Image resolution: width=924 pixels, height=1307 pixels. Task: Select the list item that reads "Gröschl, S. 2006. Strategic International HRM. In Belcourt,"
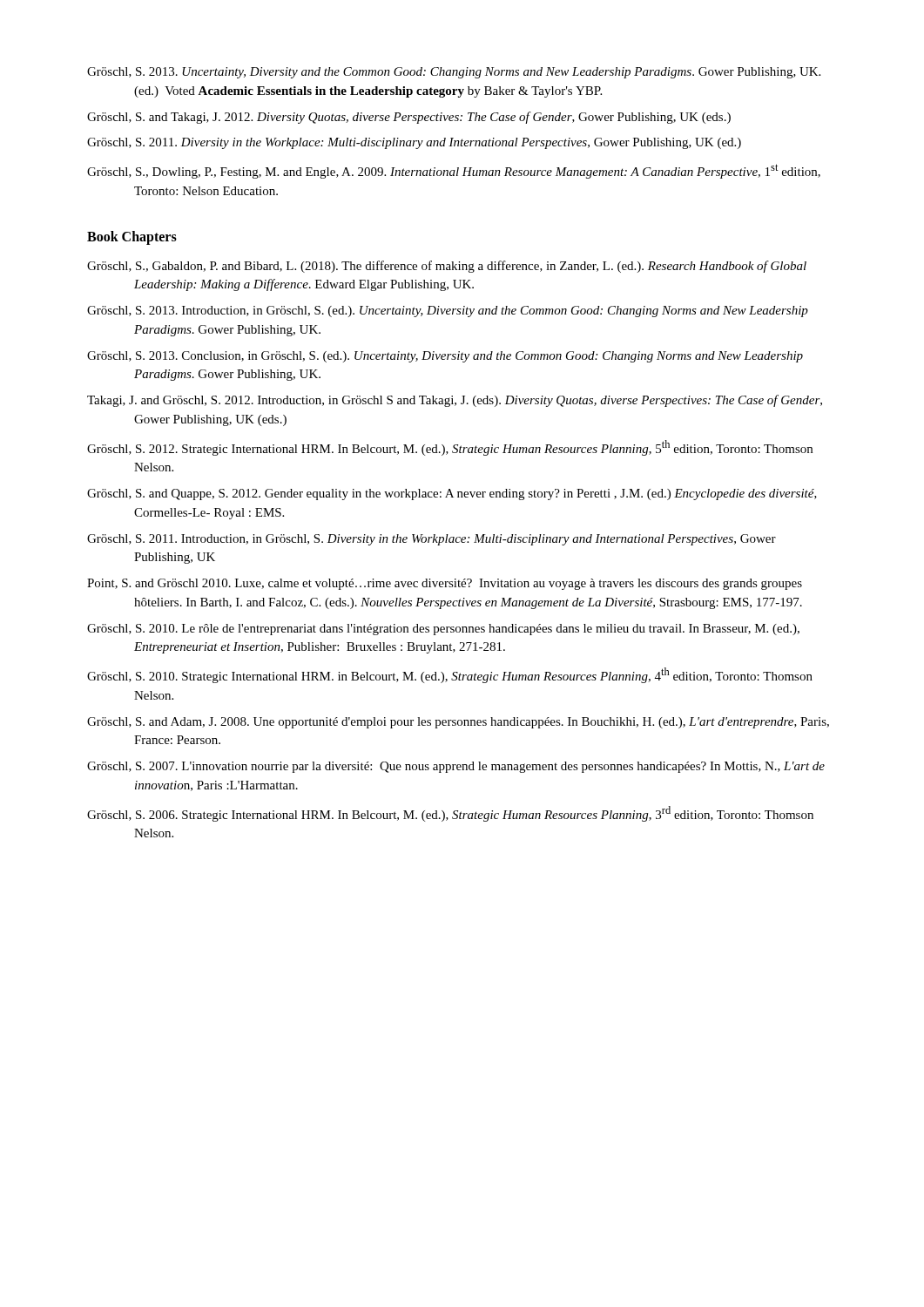click(450, 822)
